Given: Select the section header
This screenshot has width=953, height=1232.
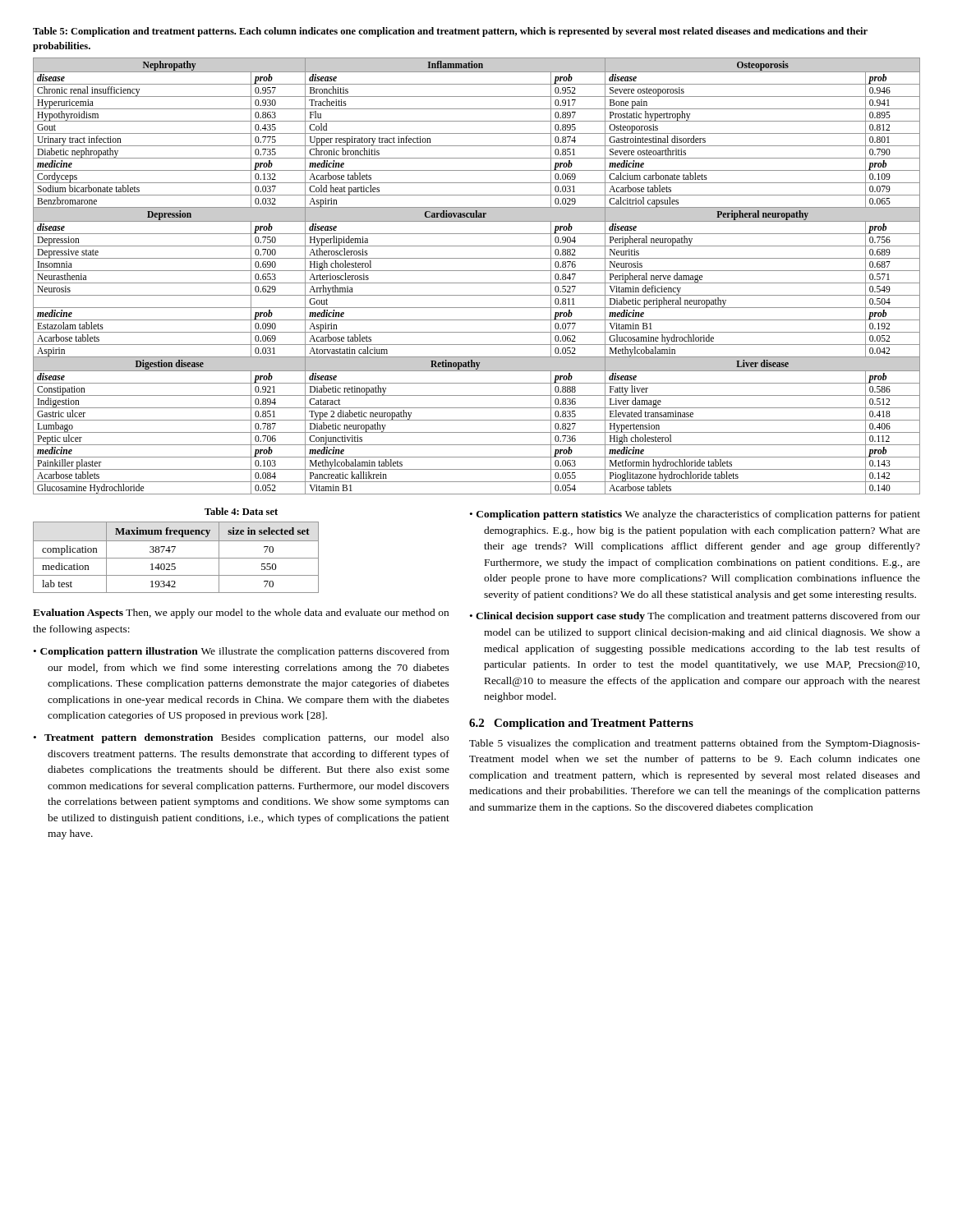Looking at the screenshot, I should tap(581, 723).
